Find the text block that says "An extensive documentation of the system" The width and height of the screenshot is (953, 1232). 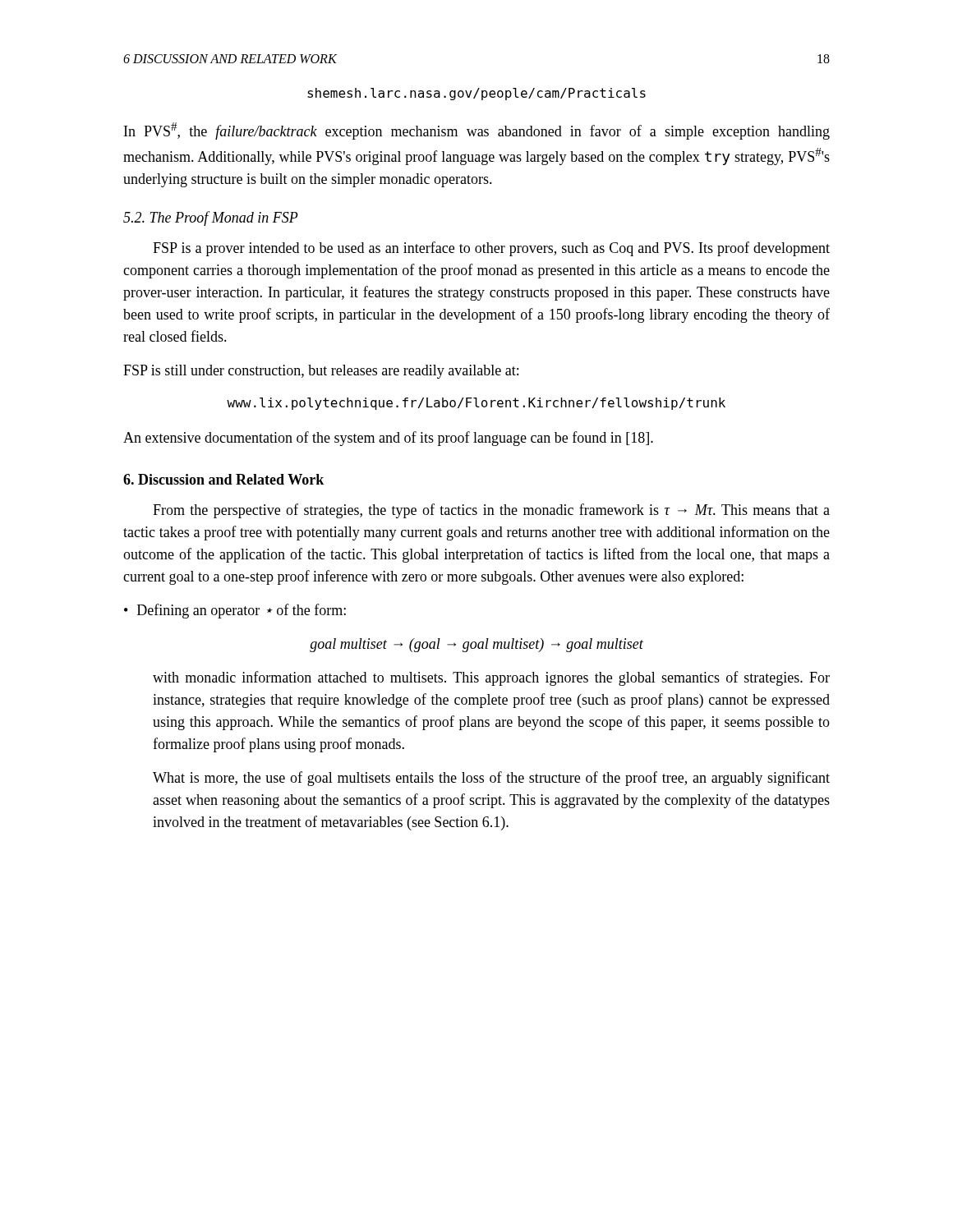(389, 438)
